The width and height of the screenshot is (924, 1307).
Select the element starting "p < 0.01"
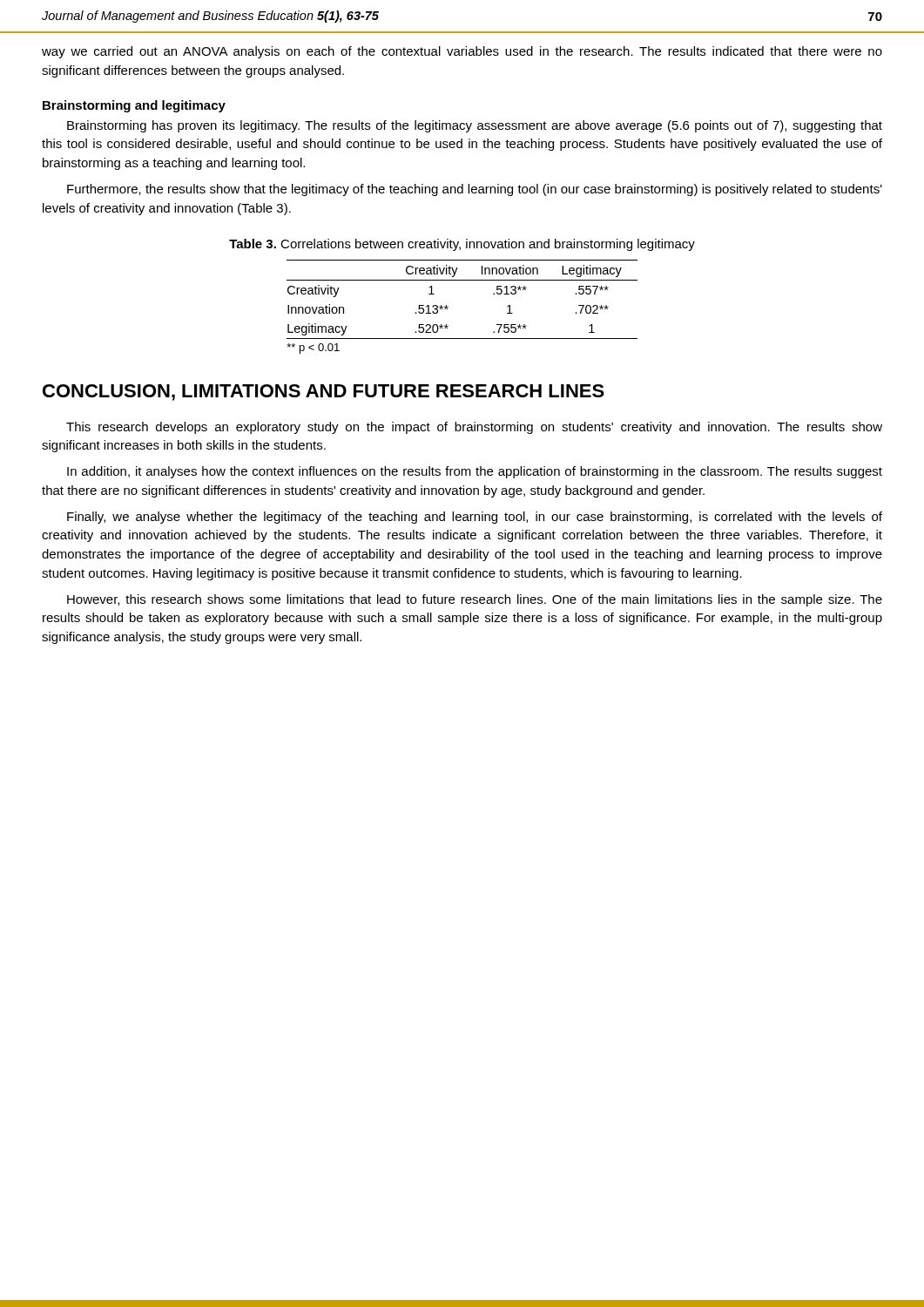pyautogui.click(x=313, y=347)
